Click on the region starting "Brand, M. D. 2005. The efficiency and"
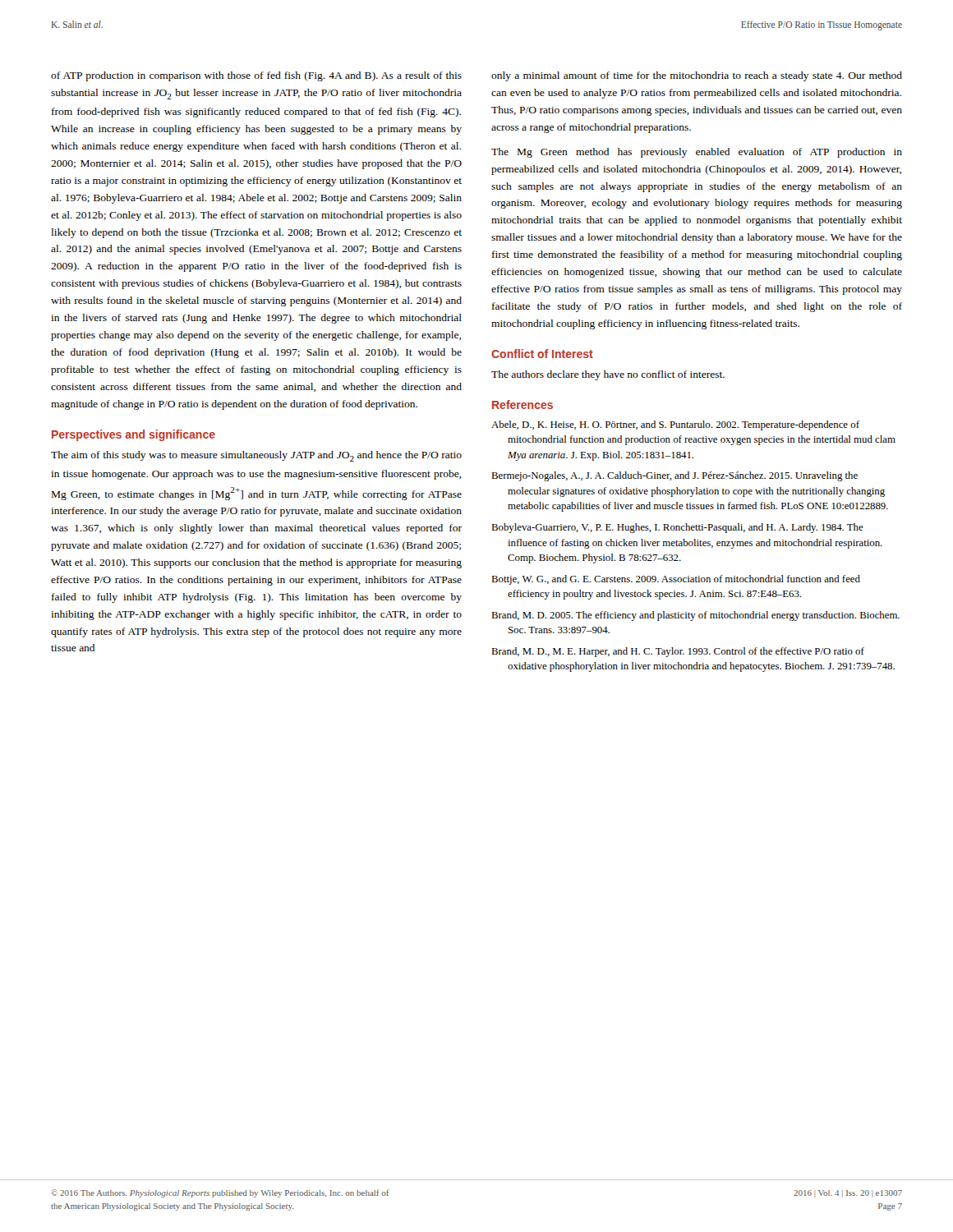This screenshot has height=1232, width=953. click(x=696, y=623)
